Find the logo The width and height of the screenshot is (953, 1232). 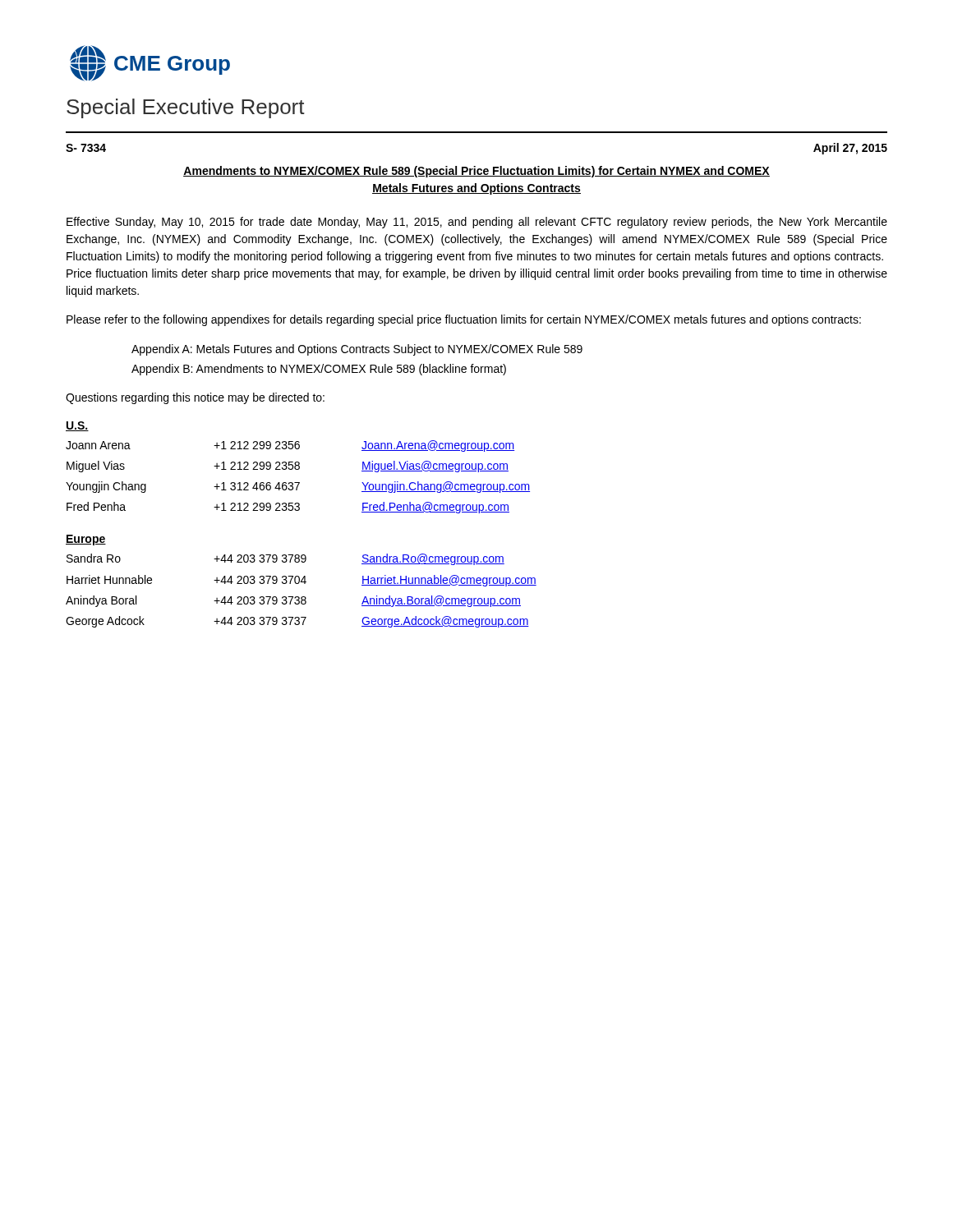(476, 64)
